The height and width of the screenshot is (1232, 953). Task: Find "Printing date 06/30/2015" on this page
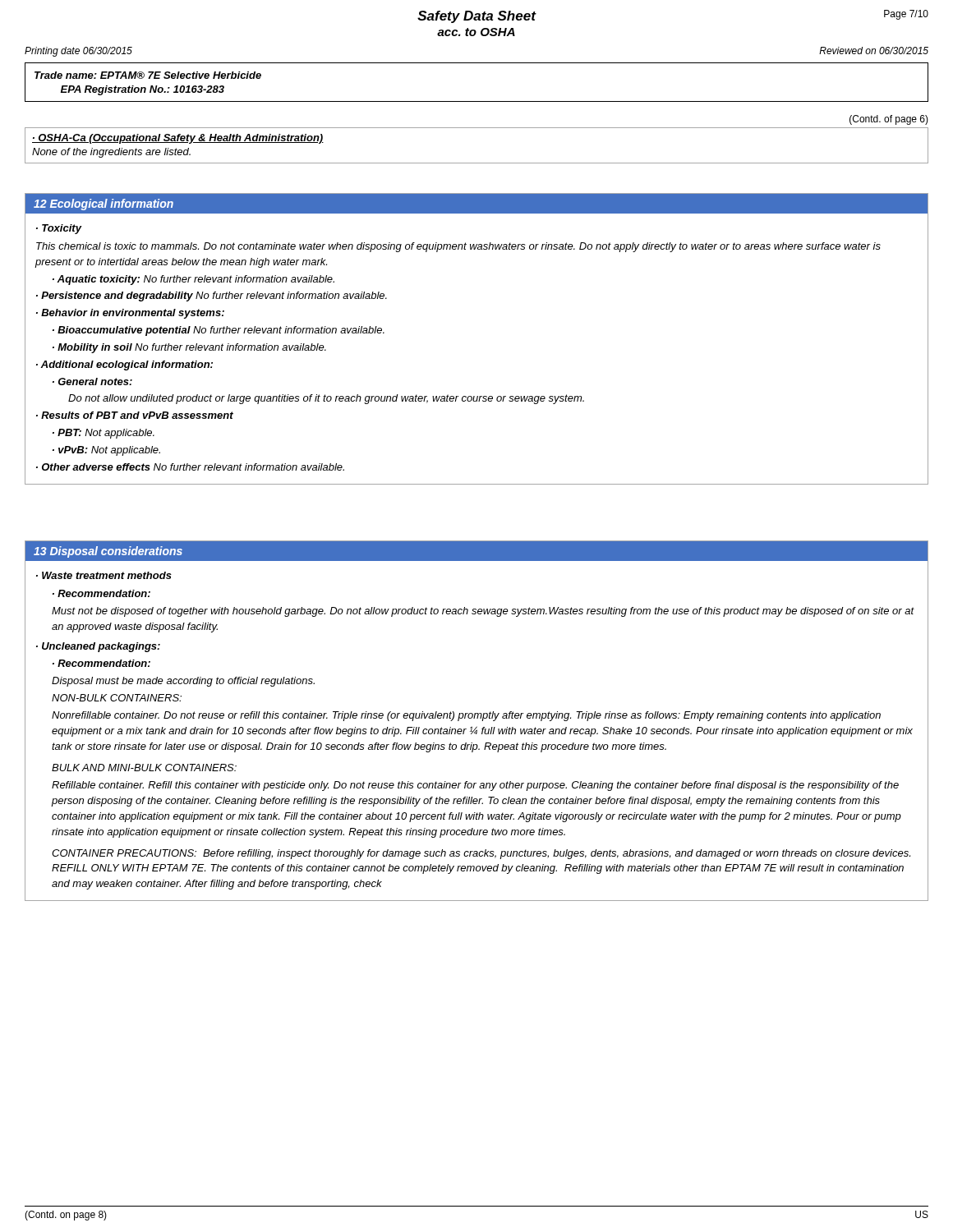78,51
